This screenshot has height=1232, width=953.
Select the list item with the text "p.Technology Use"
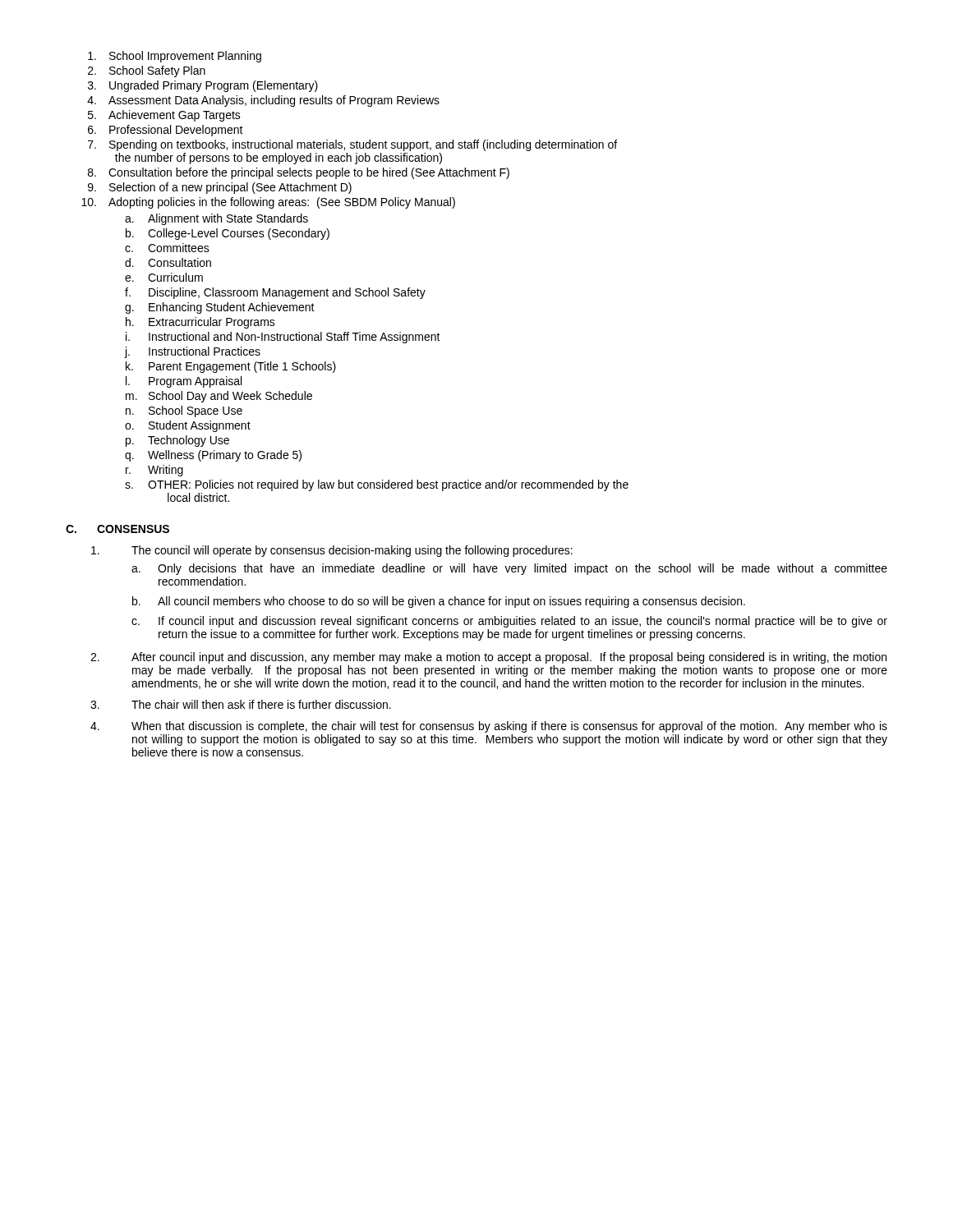177,440
